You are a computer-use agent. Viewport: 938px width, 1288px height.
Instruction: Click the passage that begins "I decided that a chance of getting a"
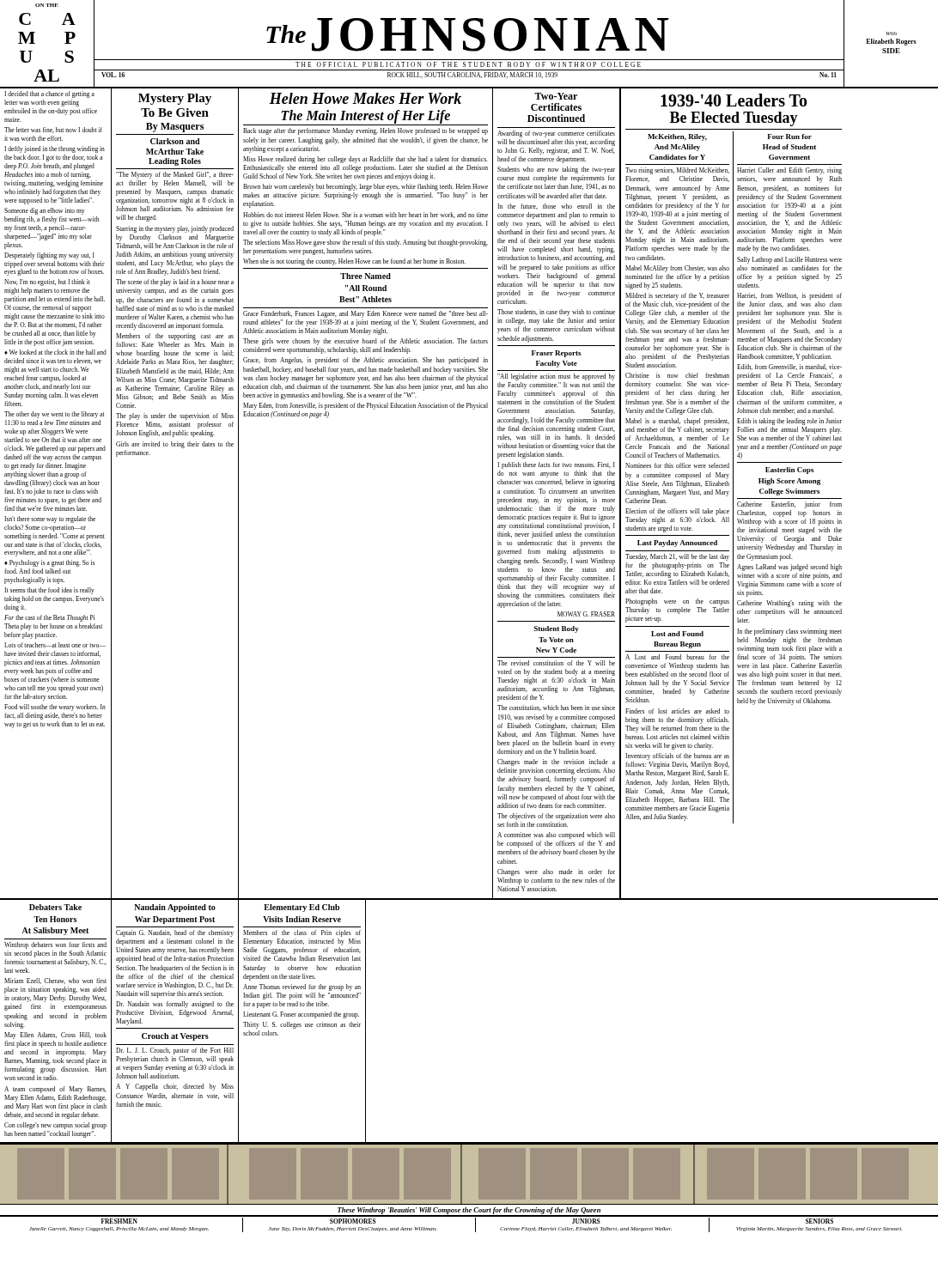point(55,410)
